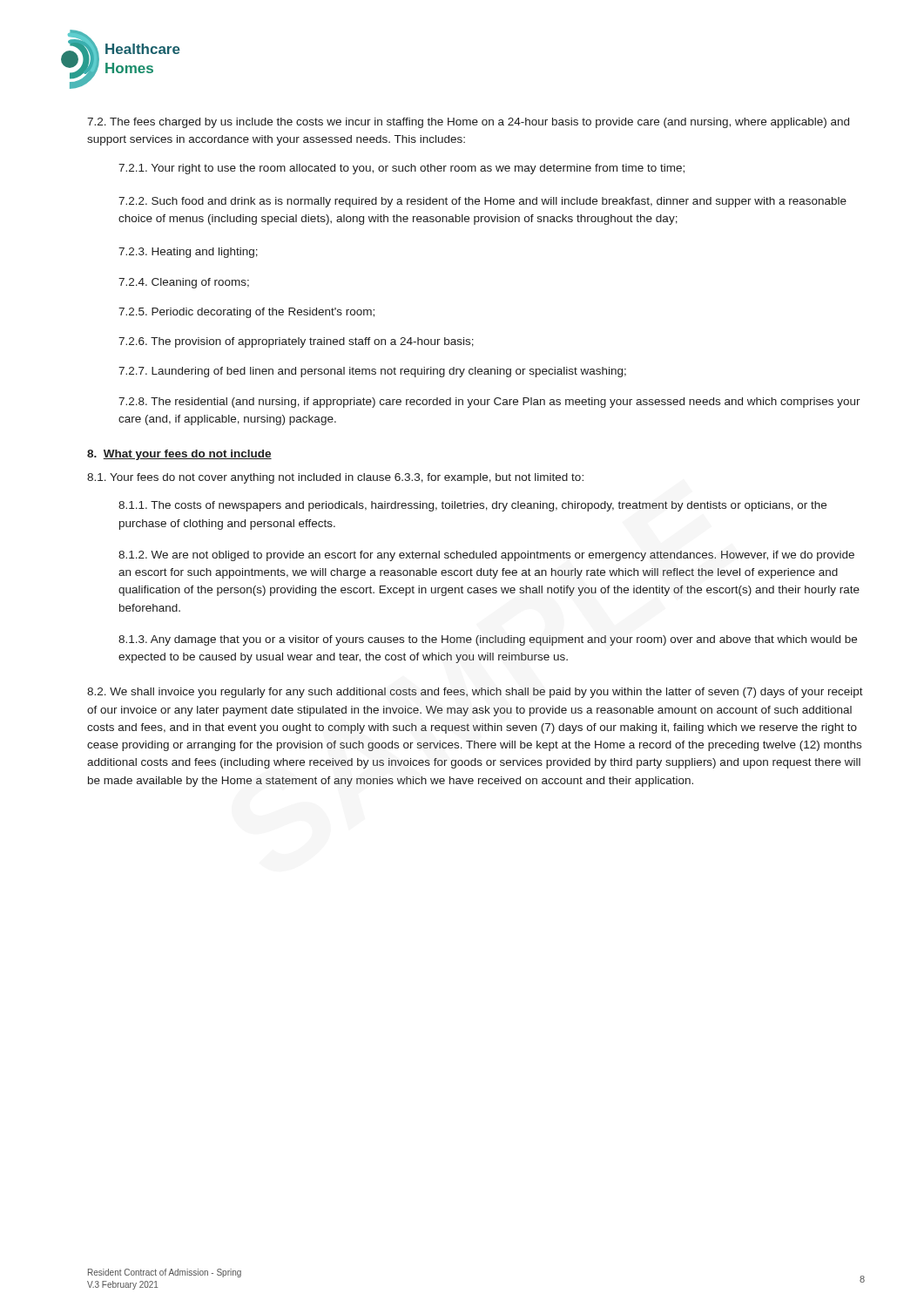Locate the element starting "2. We shall invoice"
The image size is (924, 1307).
click(475, 736)
